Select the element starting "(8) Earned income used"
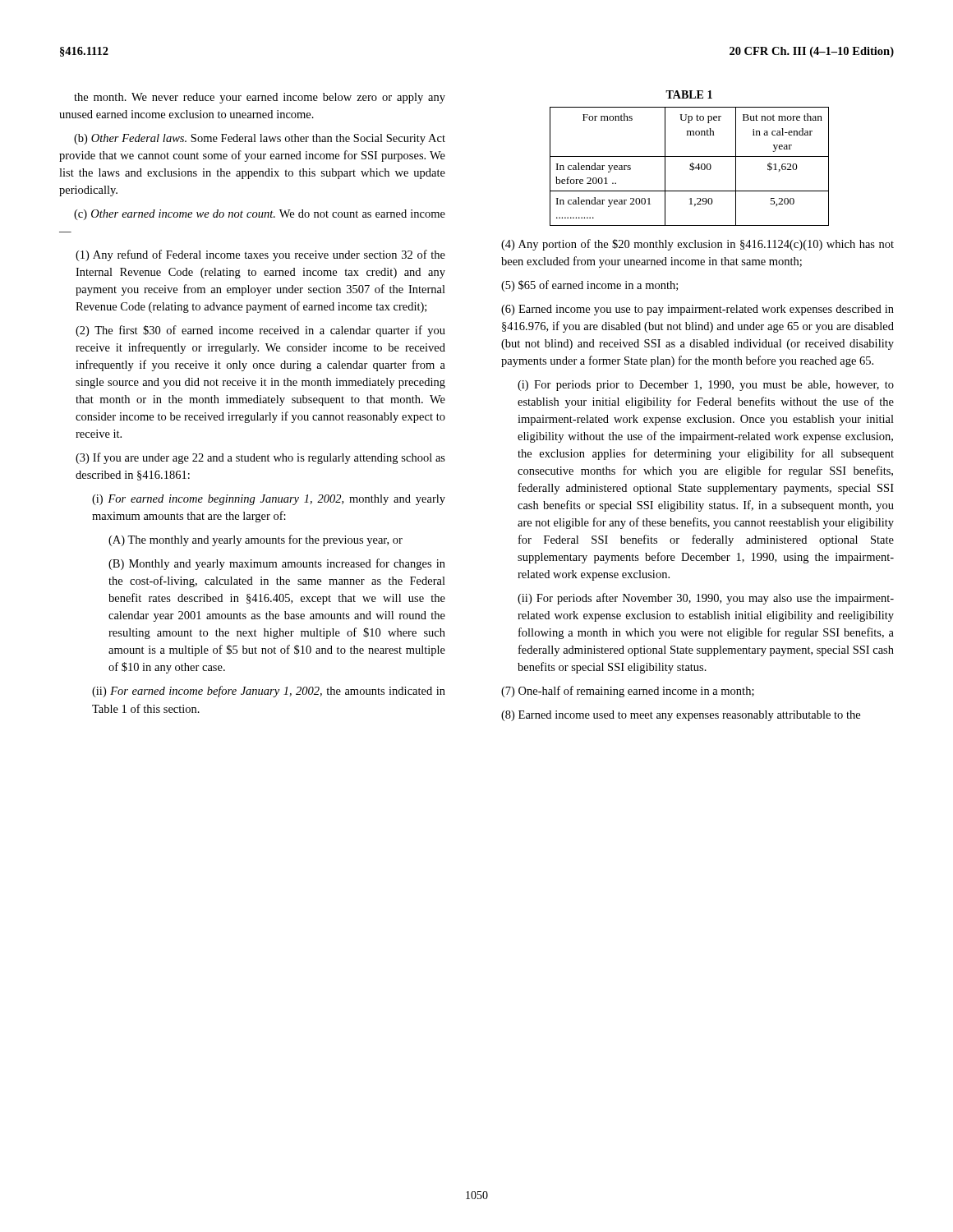This screenshot has width=953, height=1232. 698,715
